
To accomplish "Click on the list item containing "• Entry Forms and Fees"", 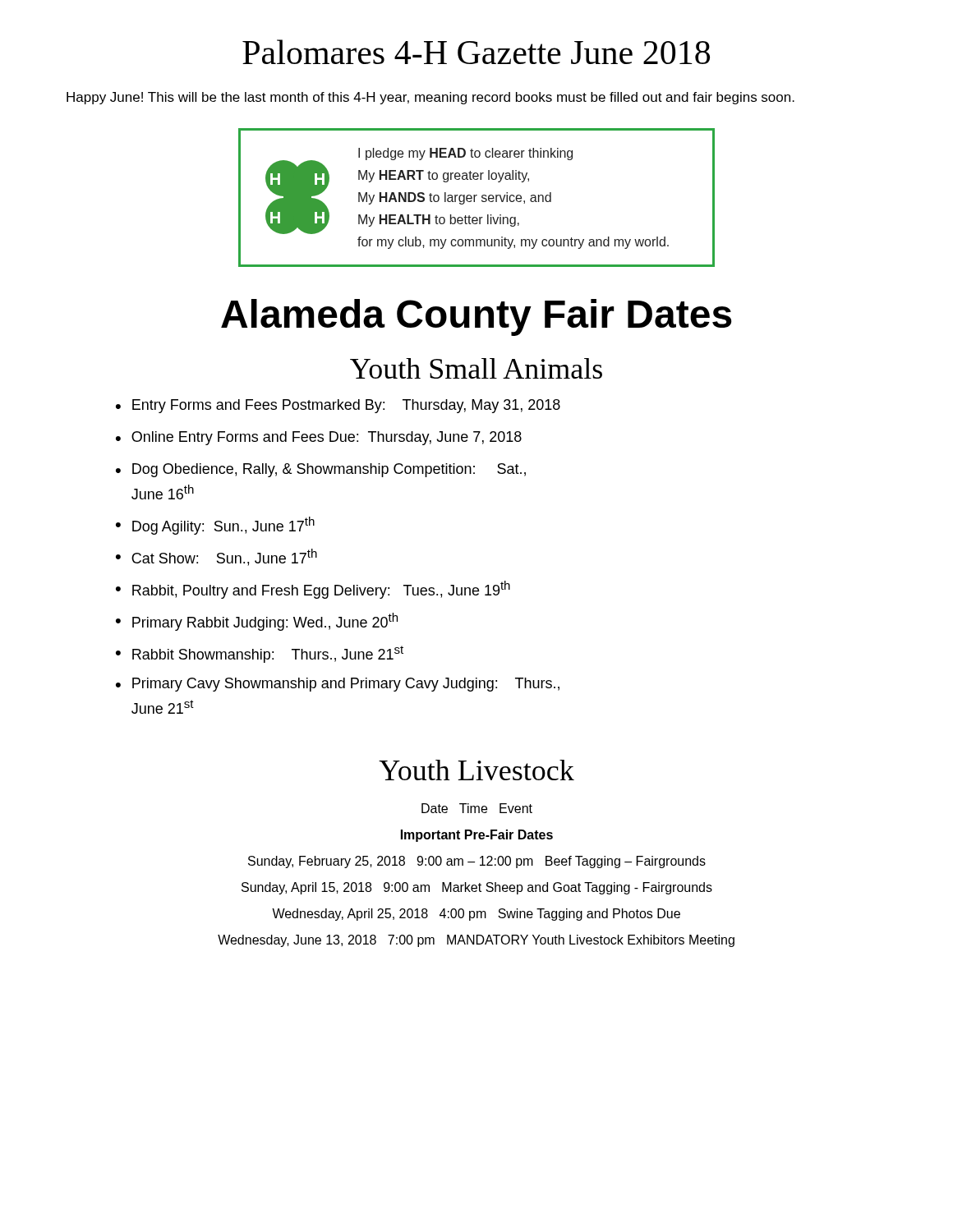I will point(501,407).
